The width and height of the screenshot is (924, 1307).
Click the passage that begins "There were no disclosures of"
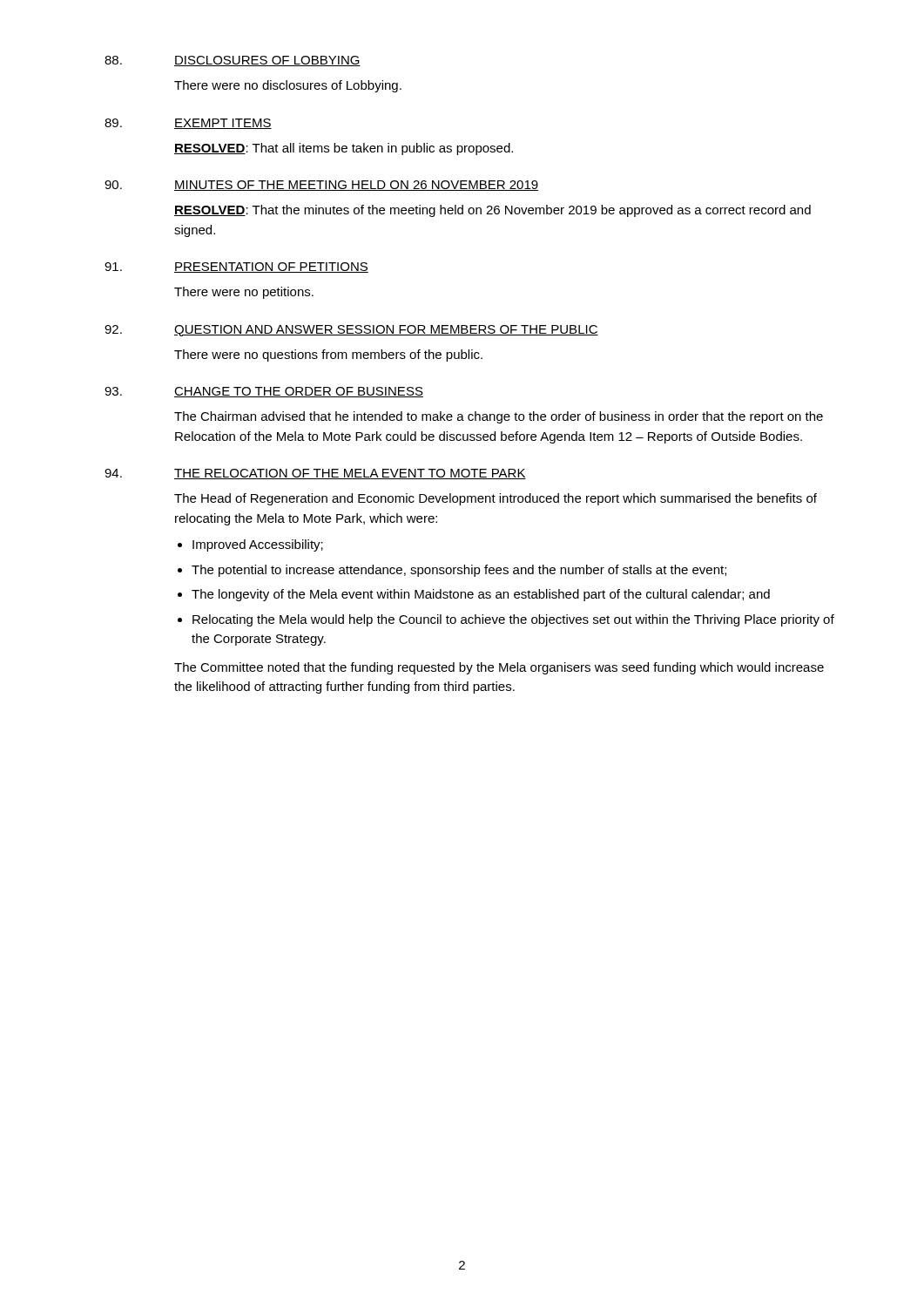[x=288, y=85]
